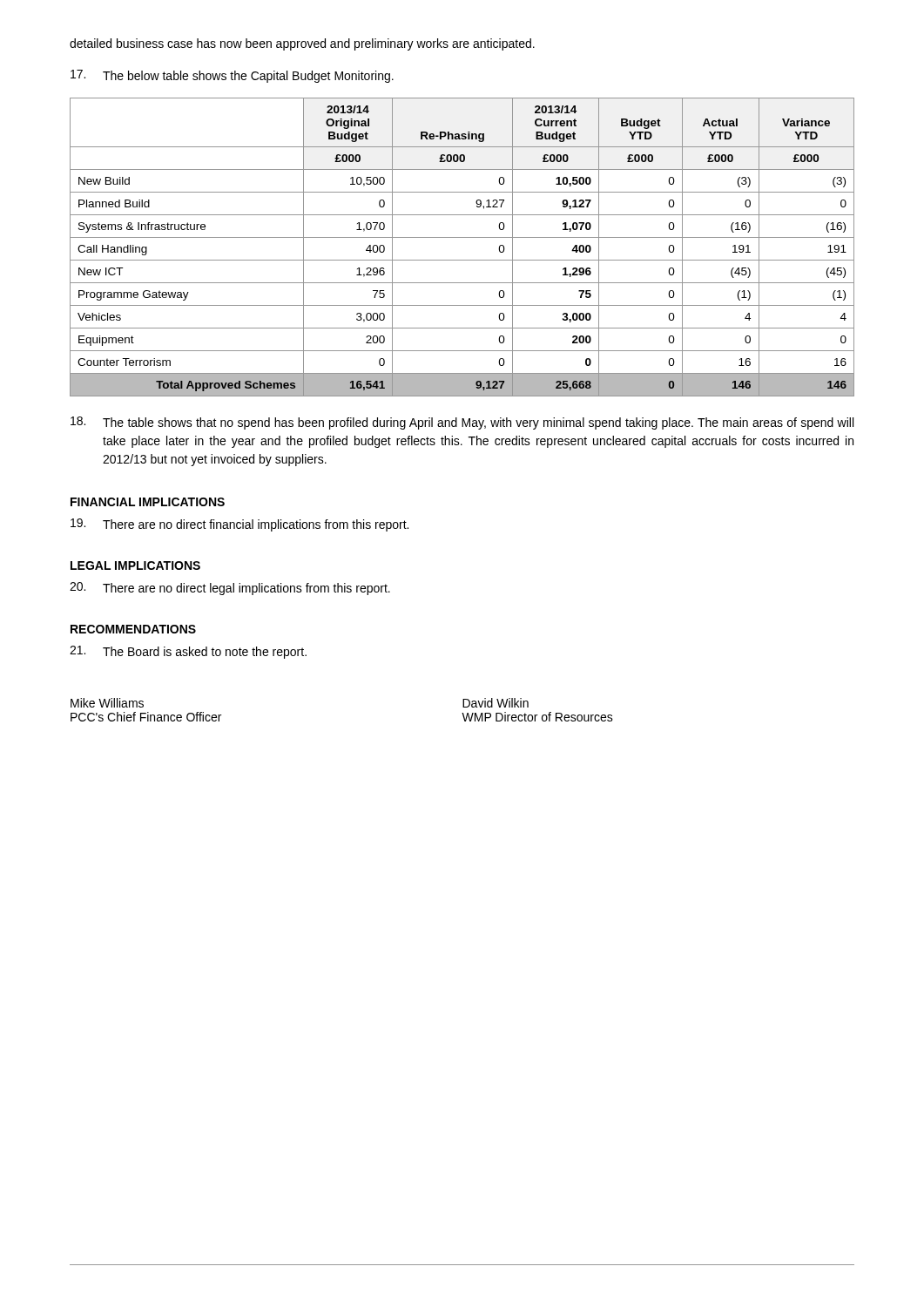Click the table

point(462,247)
